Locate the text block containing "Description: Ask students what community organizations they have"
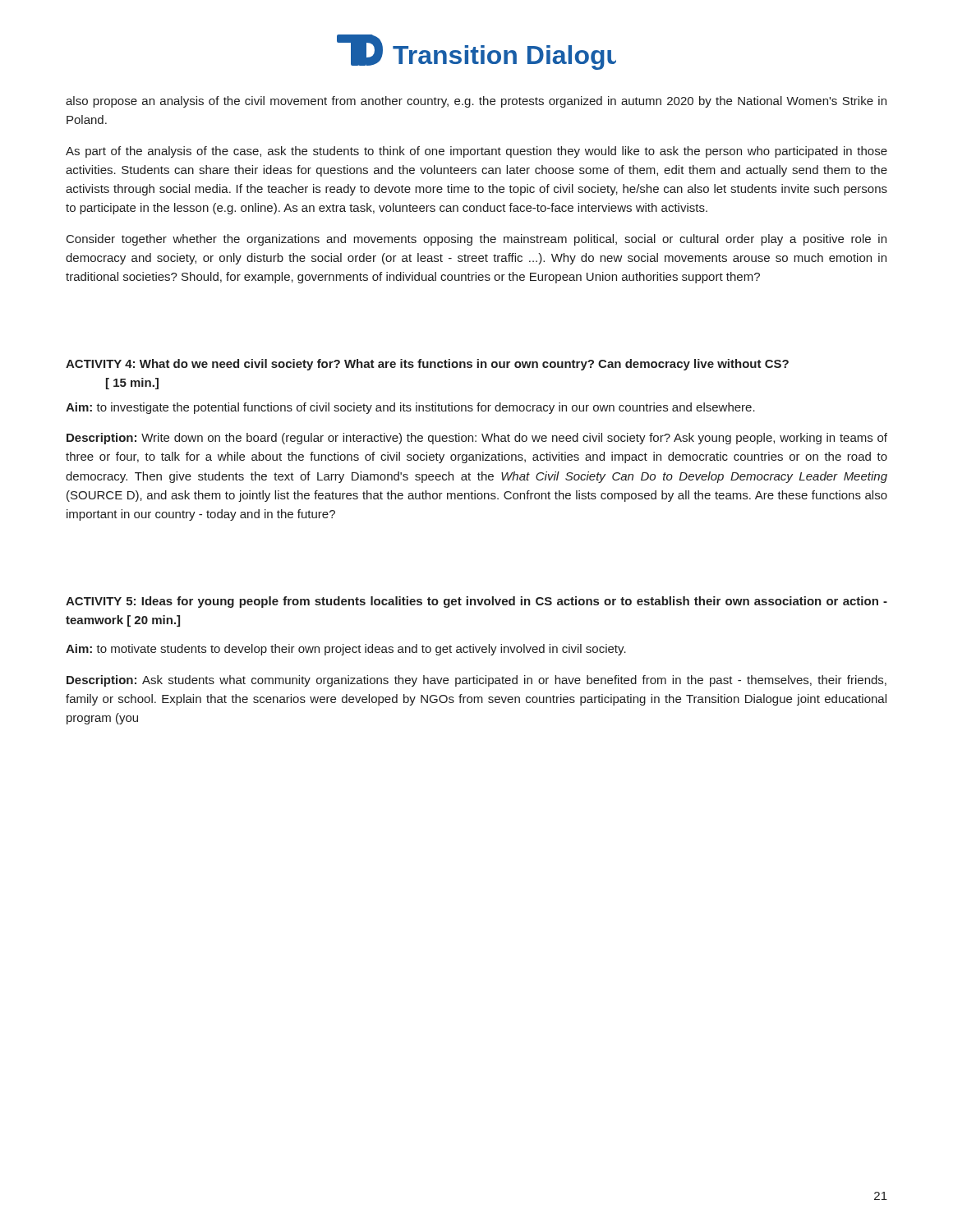 [476, 698]
